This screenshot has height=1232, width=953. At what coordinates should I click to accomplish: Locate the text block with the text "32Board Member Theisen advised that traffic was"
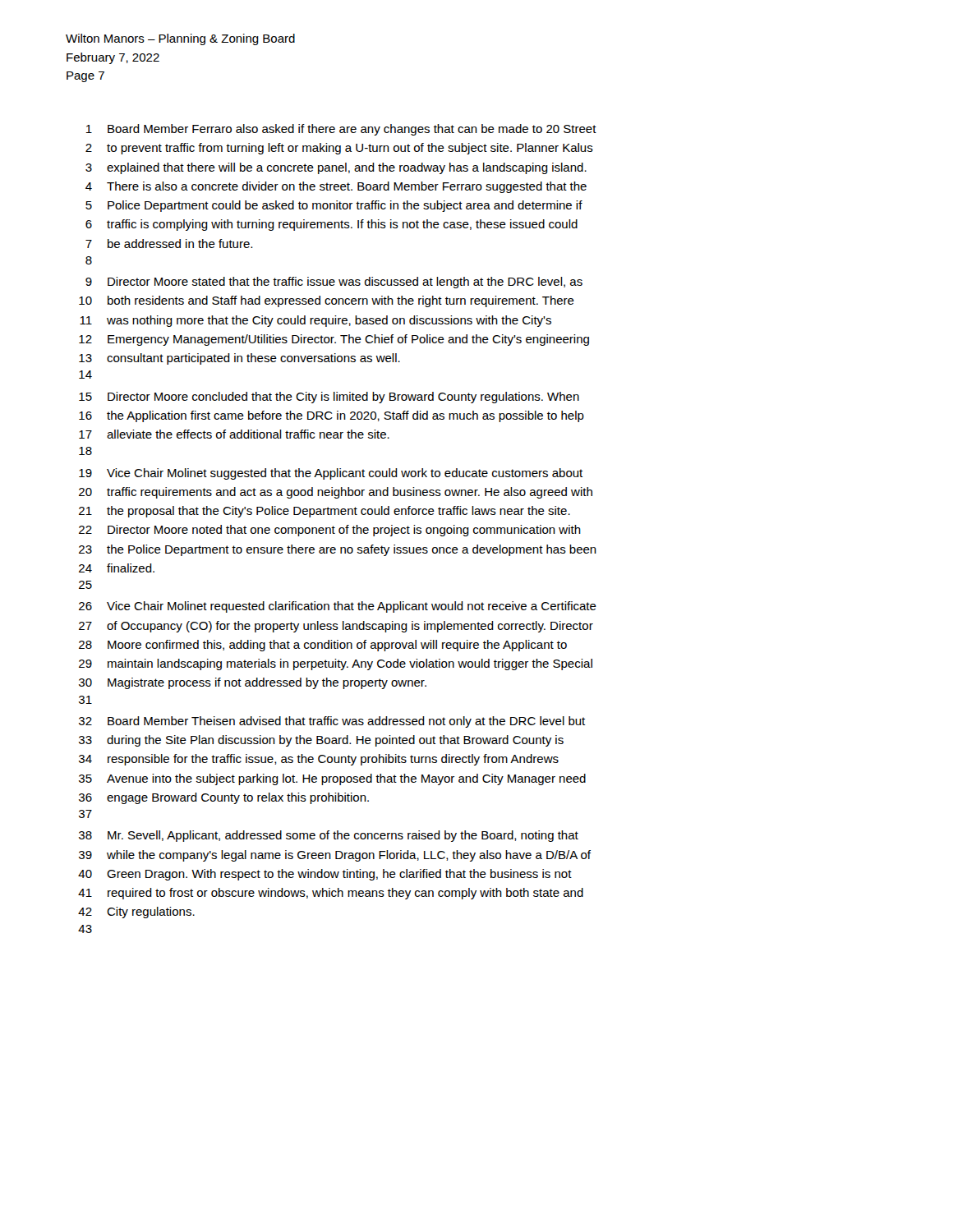[476, 759]
